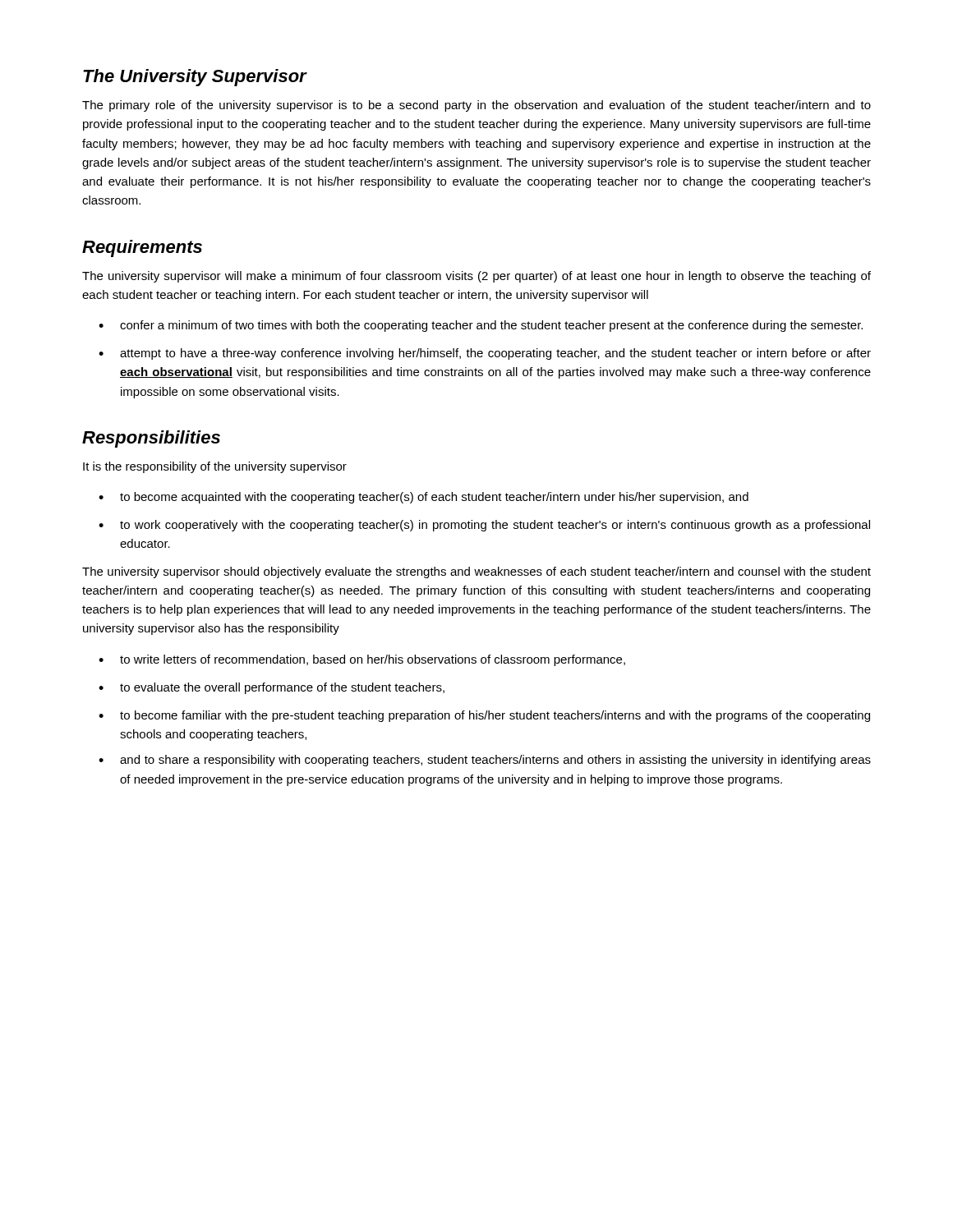This screenshot has width=953, height=1232.
Task: Locate the list item containing "• attempt to have a three-way conference"
Action: (485, 372)
